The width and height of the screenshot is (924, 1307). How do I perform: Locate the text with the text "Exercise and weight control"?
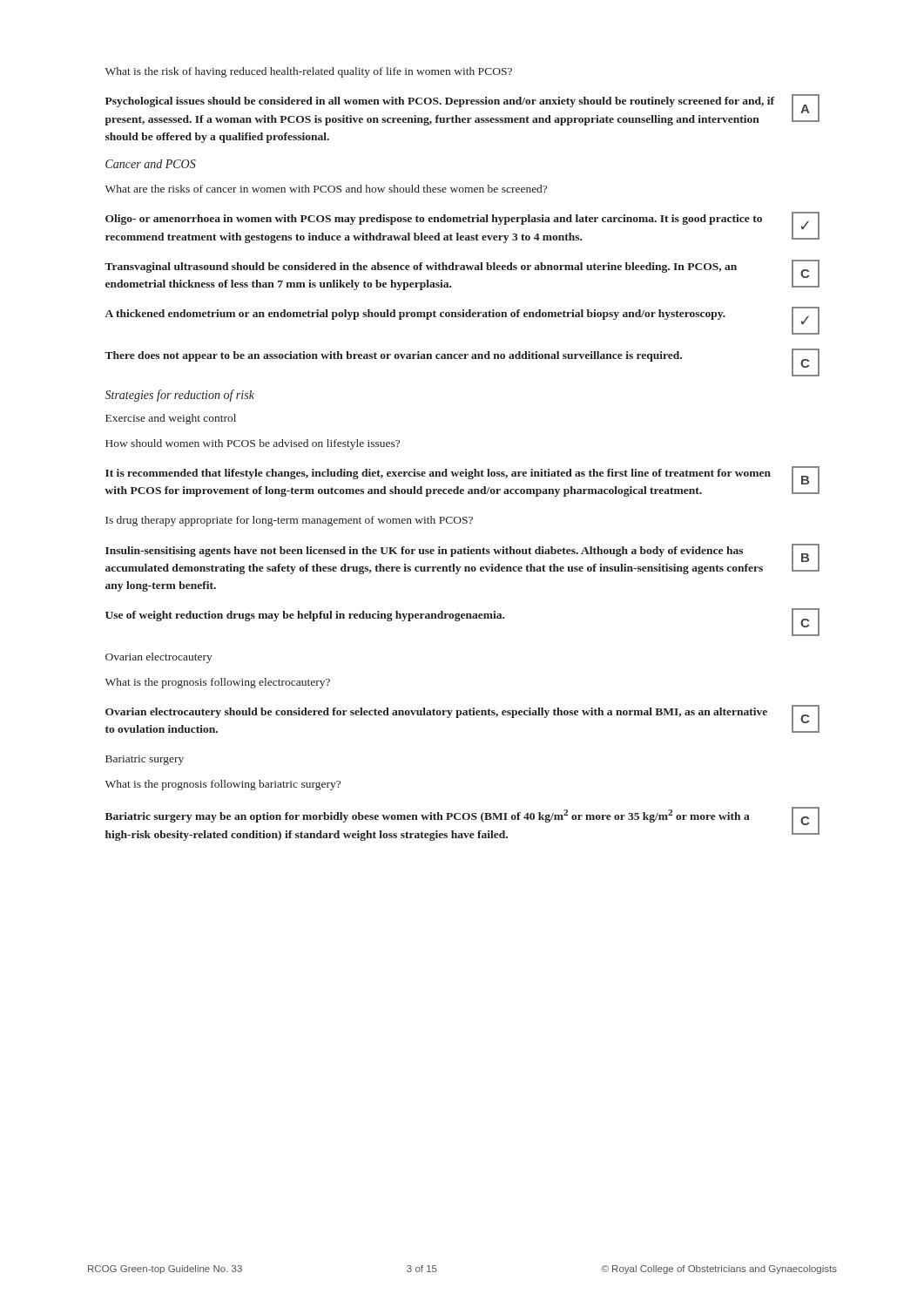click(x=171, y=418)
